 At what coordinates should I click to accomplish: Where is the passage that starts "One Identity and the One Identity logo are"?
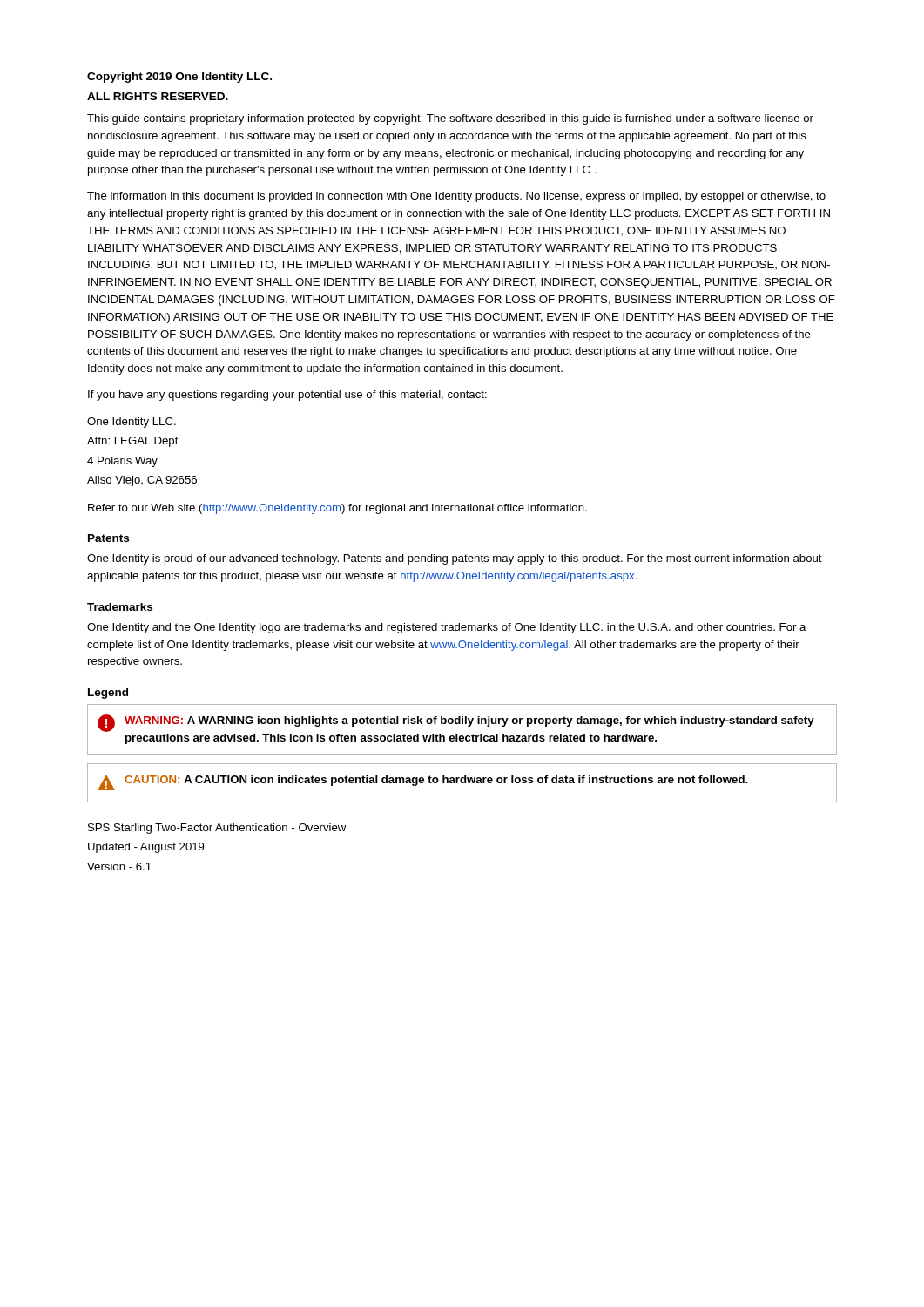point(447,644)
